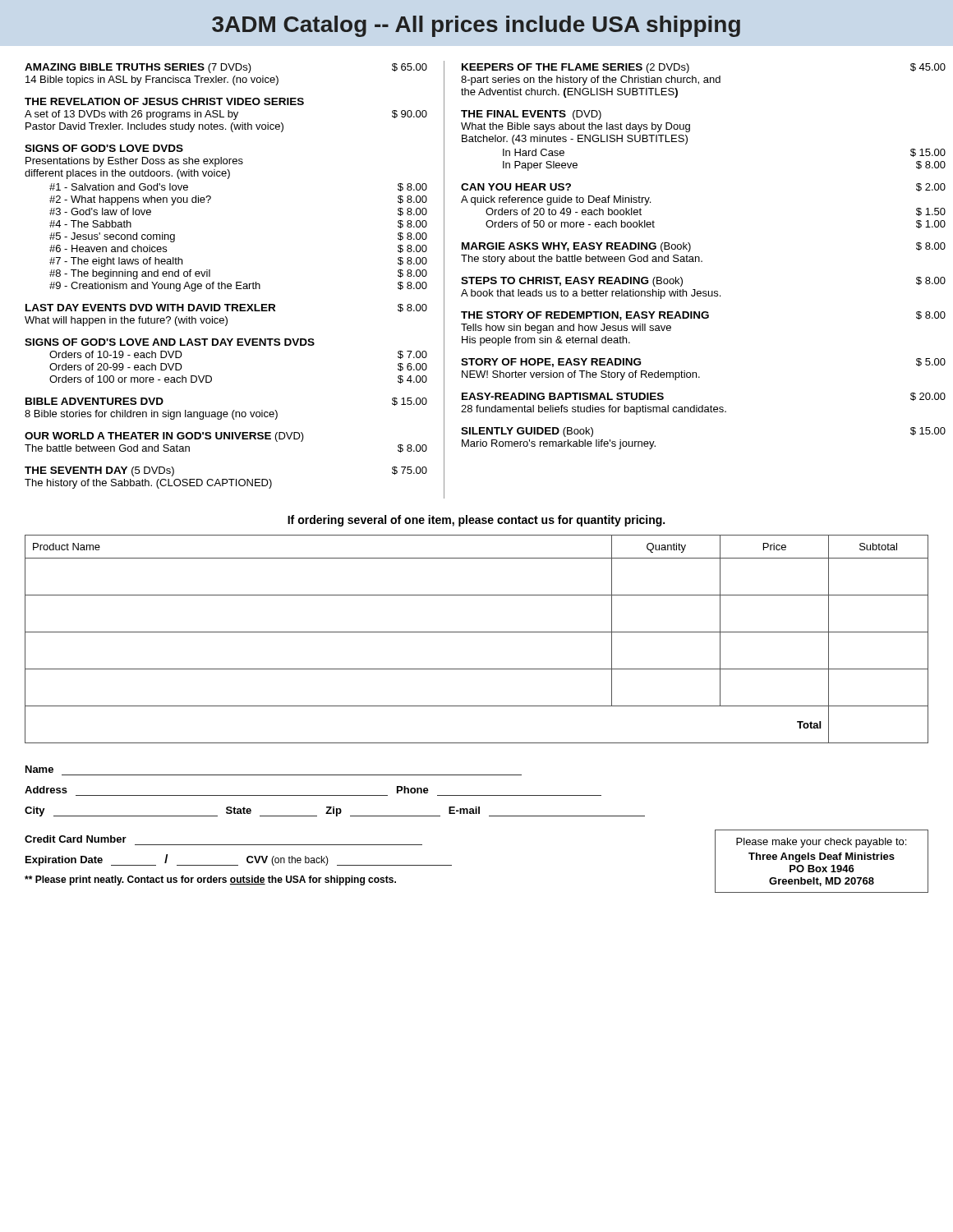
Task: Click on the title that says "3ADM Catalog -- All prices include USA shipping"
Action: [x=476, y=25]
